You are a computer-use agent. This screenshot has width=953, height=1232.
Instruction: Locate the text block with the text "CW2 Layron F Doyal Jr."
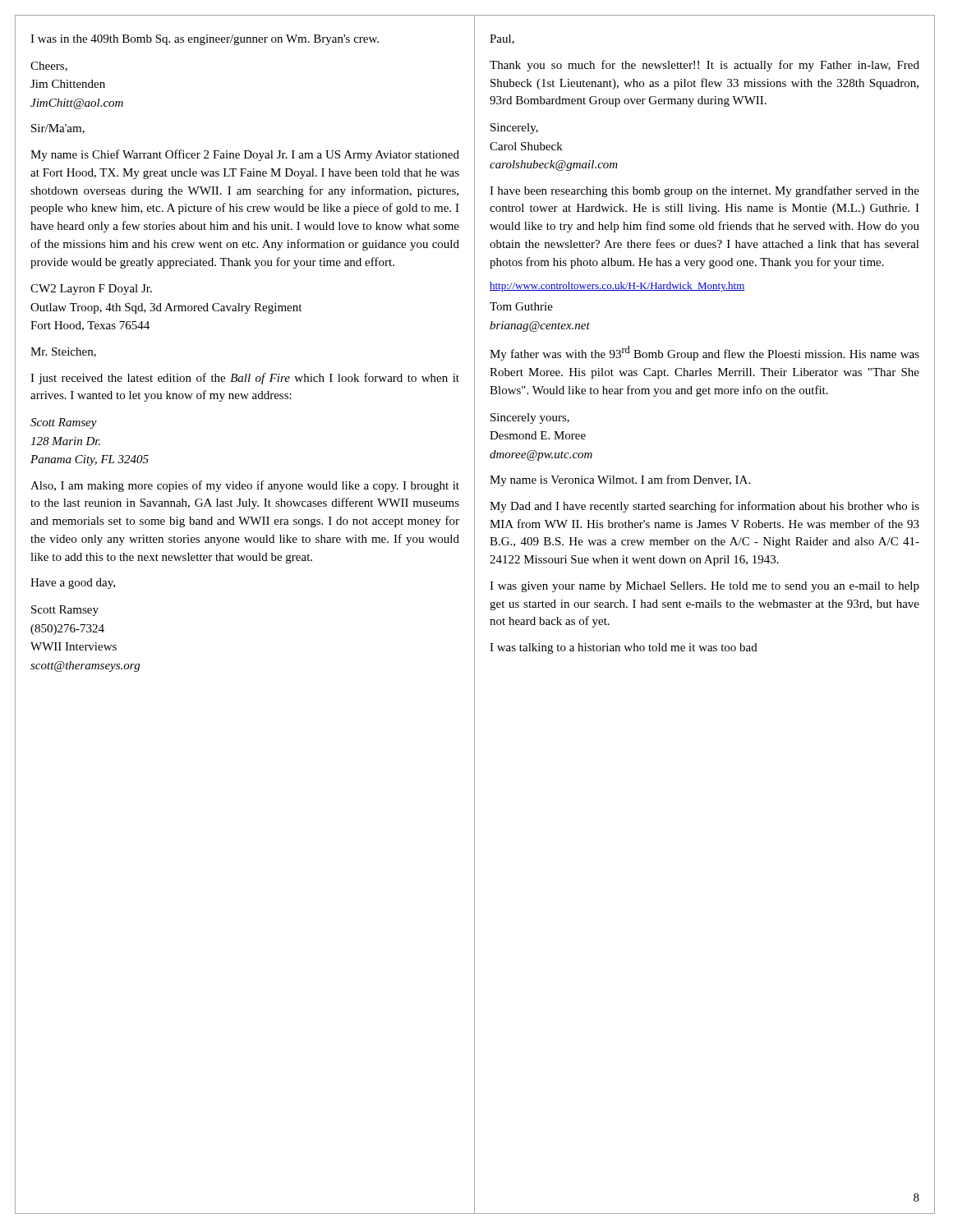pos(166,307)
